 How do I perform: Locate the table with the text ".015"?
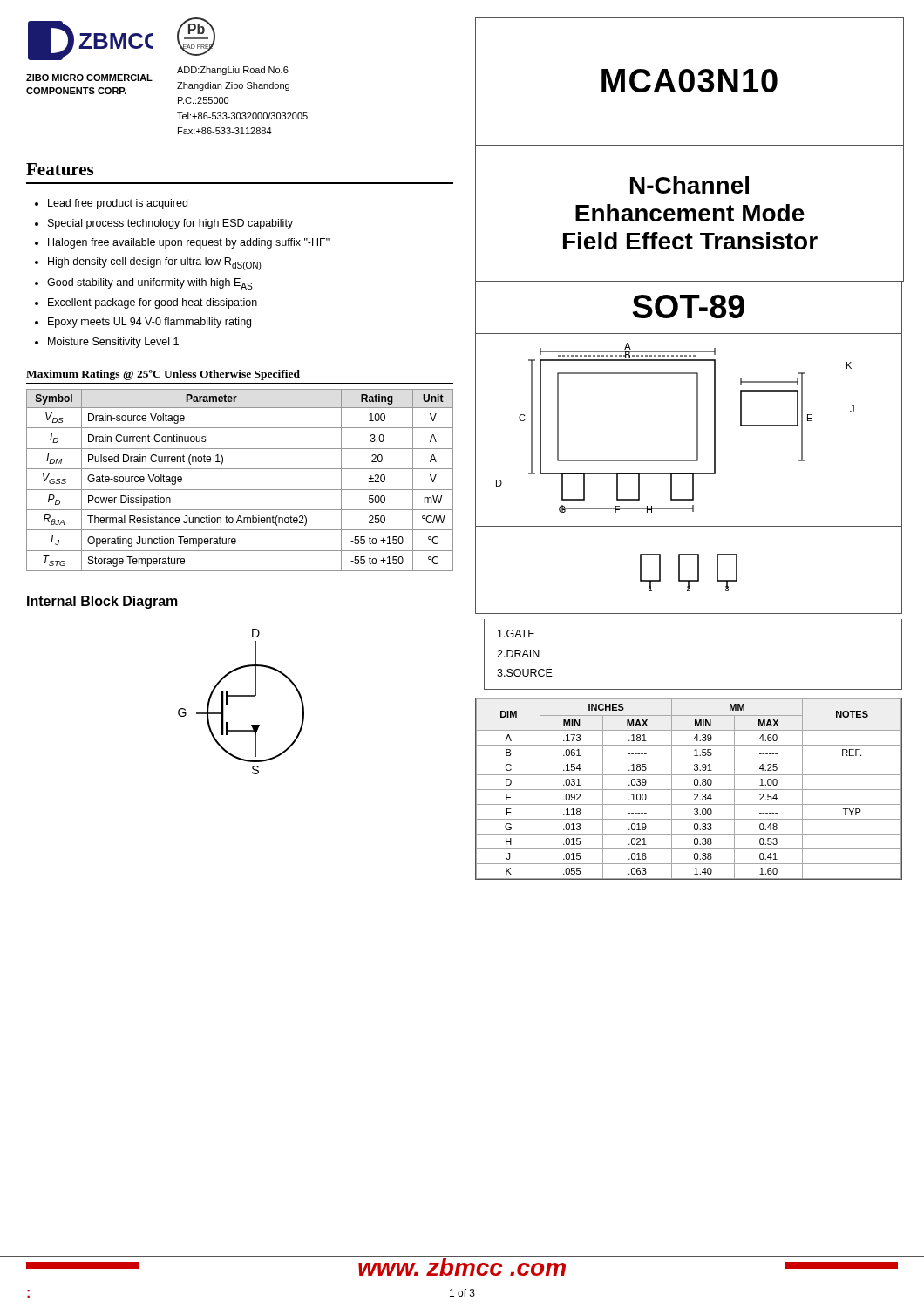pos(689,789)
